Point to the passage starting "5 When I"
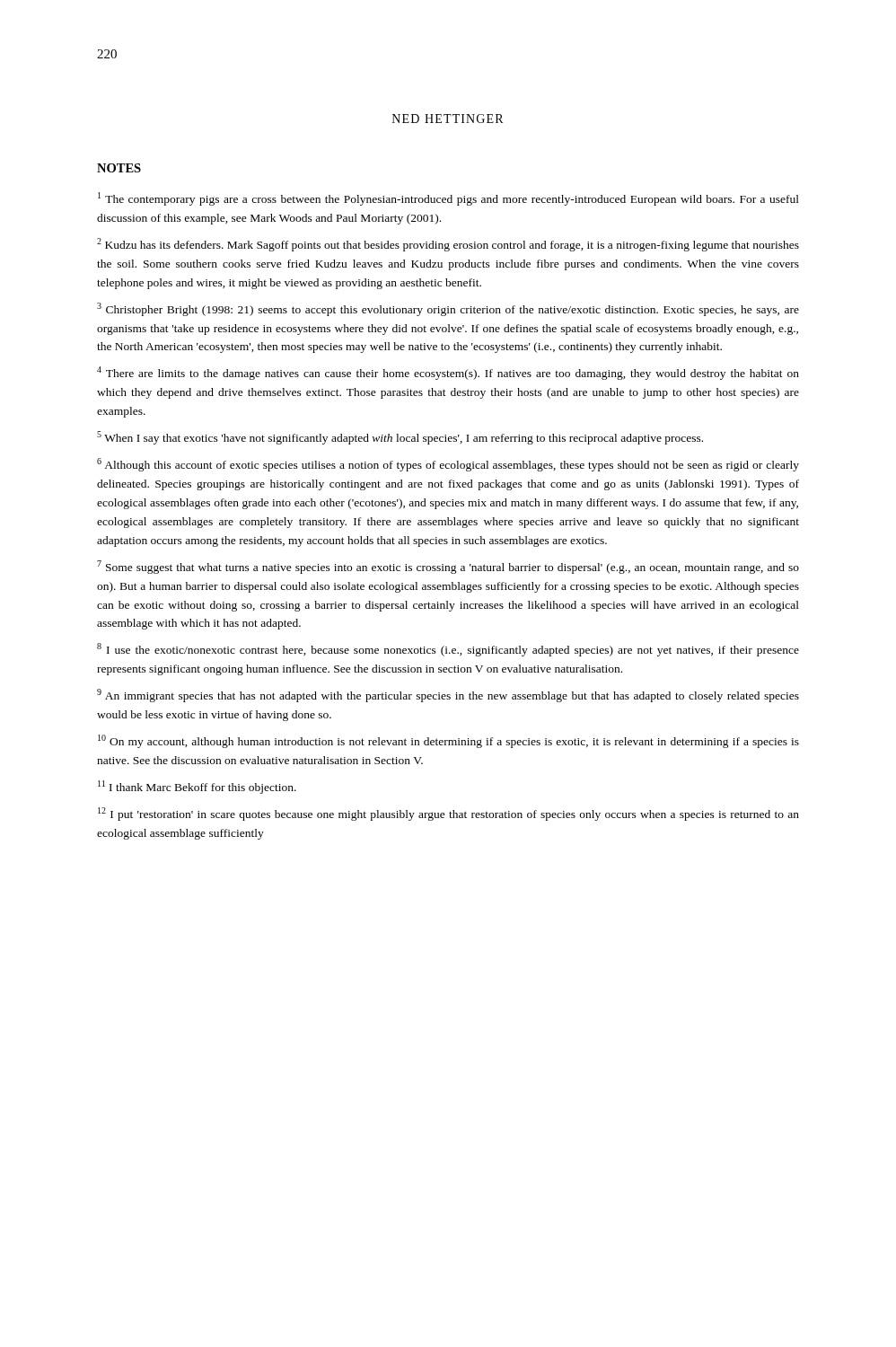The height and width of the screenshot is (1347, 896). click(x=400, y=437)
